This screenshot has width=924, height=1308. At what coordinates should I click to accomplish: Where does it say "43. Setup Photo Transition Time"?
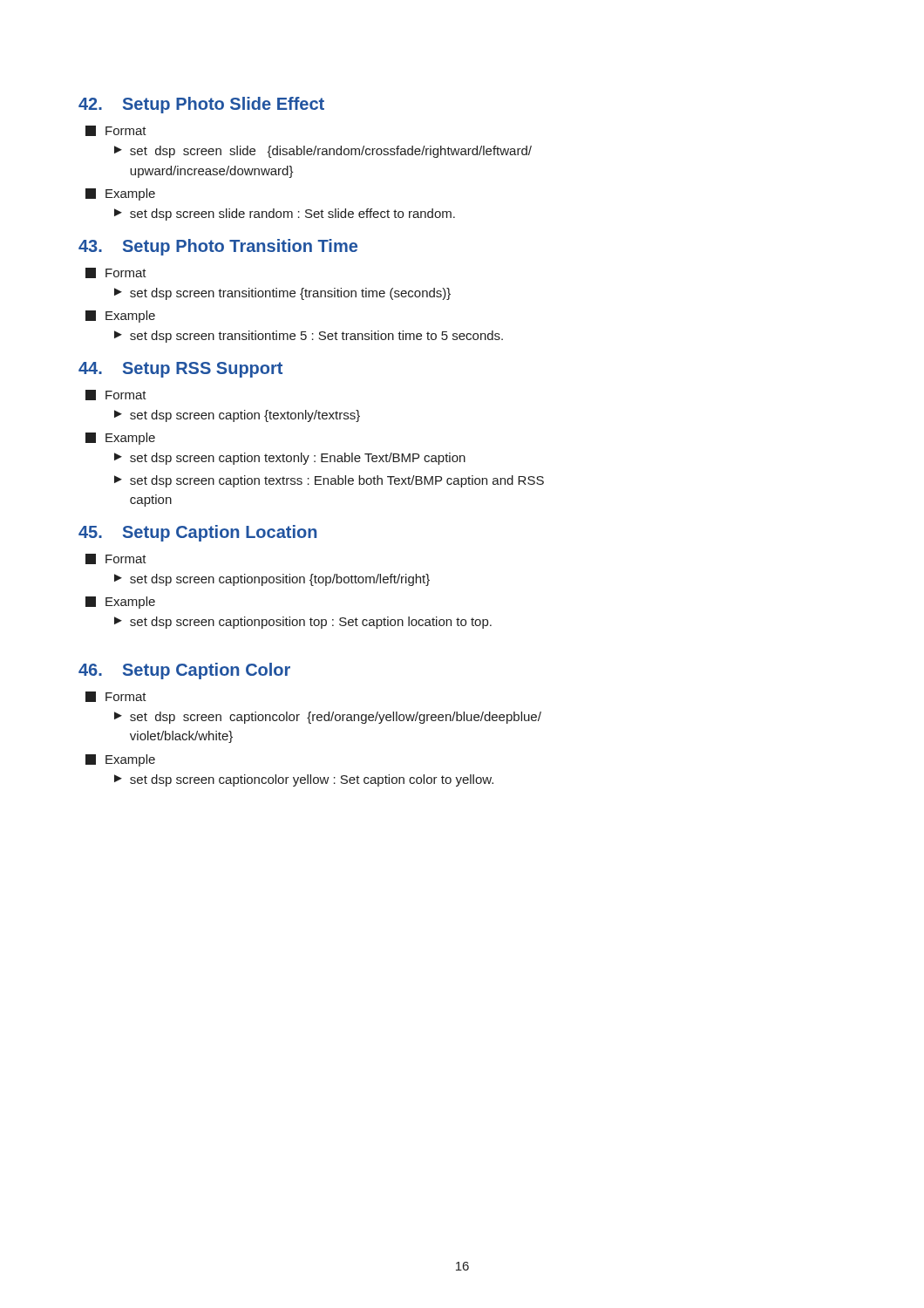click(x=218, y=245)
